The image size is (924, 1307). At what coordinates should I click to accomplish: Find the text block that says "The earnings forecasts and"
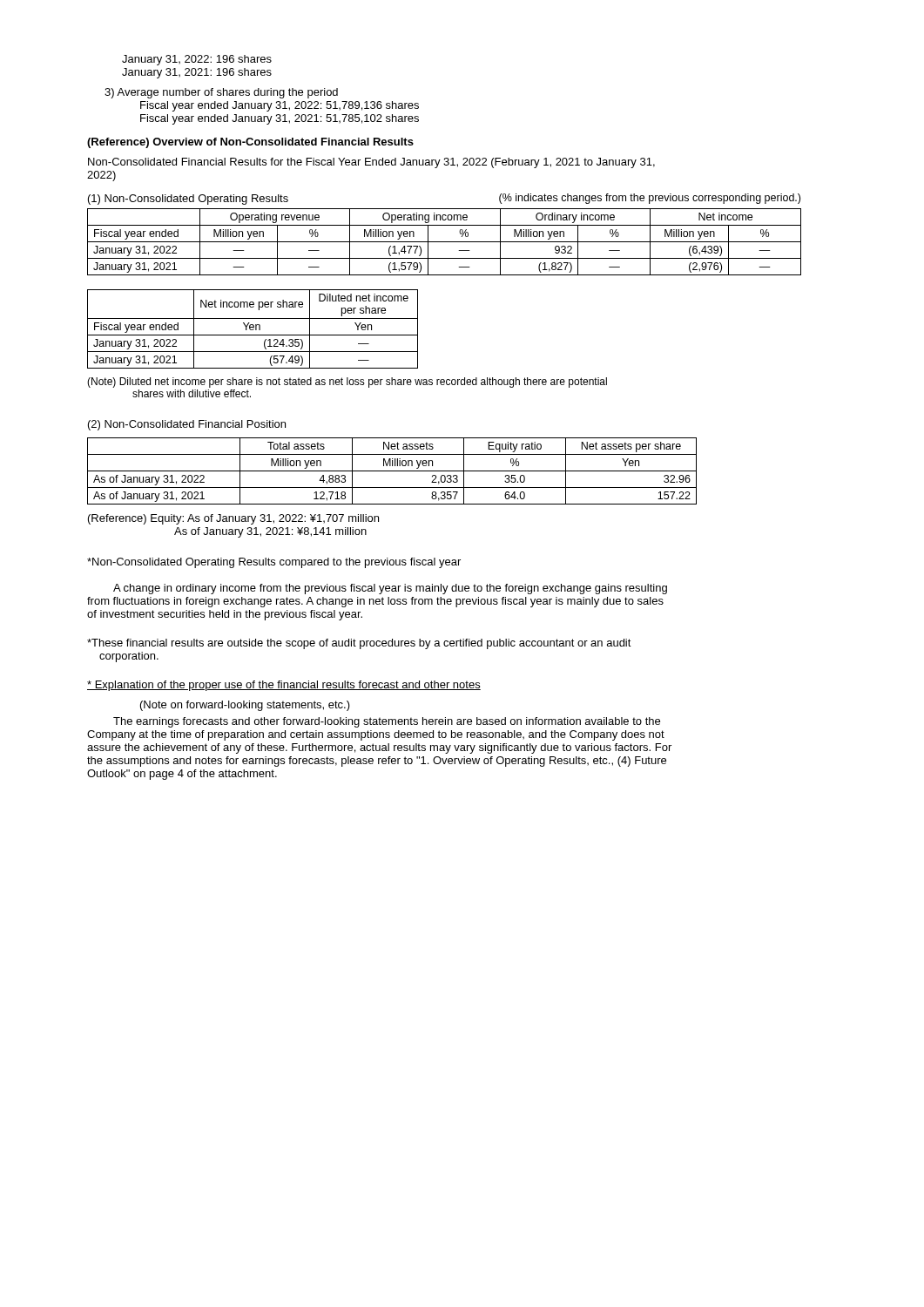(379, 747)
